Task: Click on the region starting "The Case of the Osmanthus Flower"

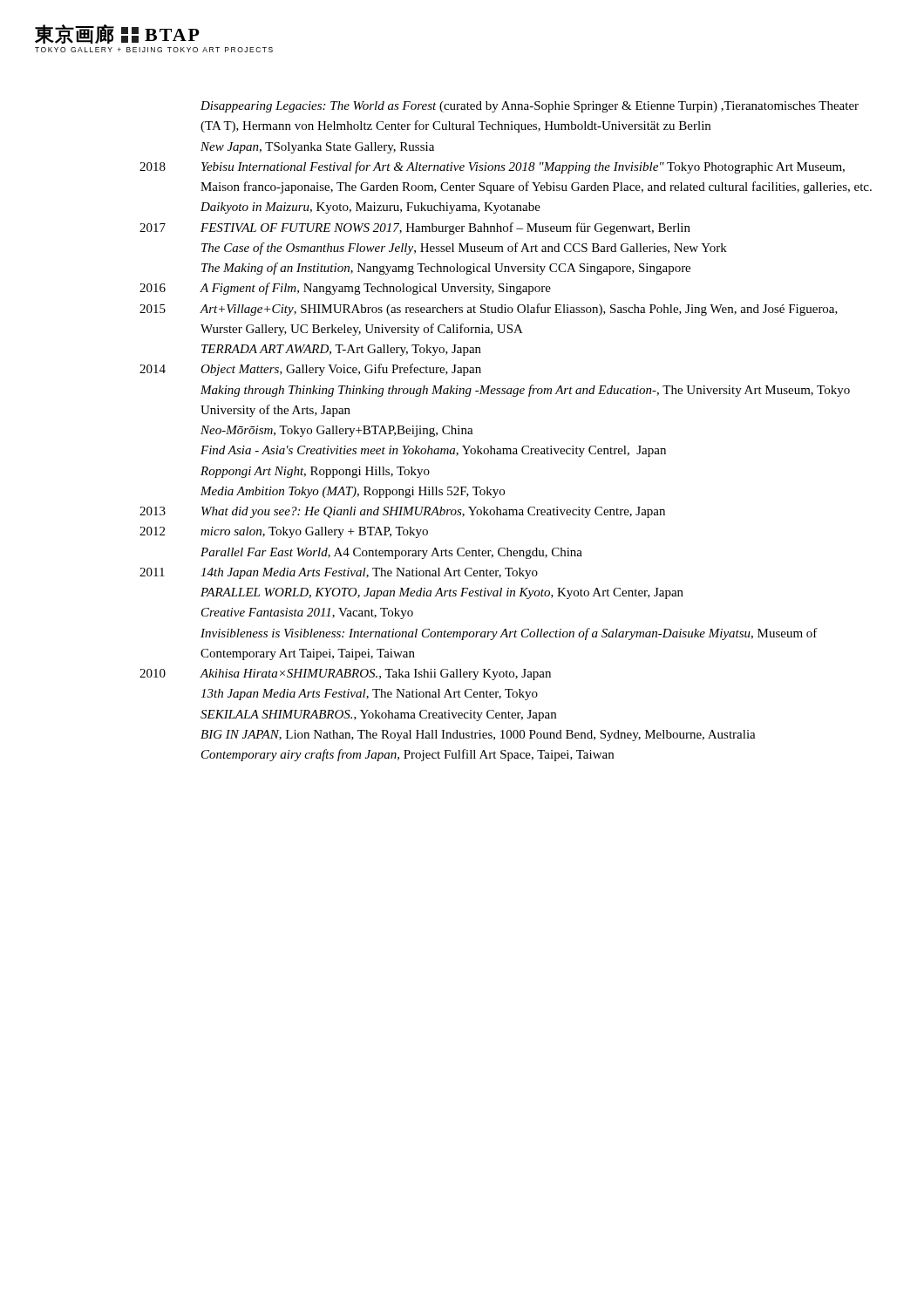Action: click(x=464, y=247)
